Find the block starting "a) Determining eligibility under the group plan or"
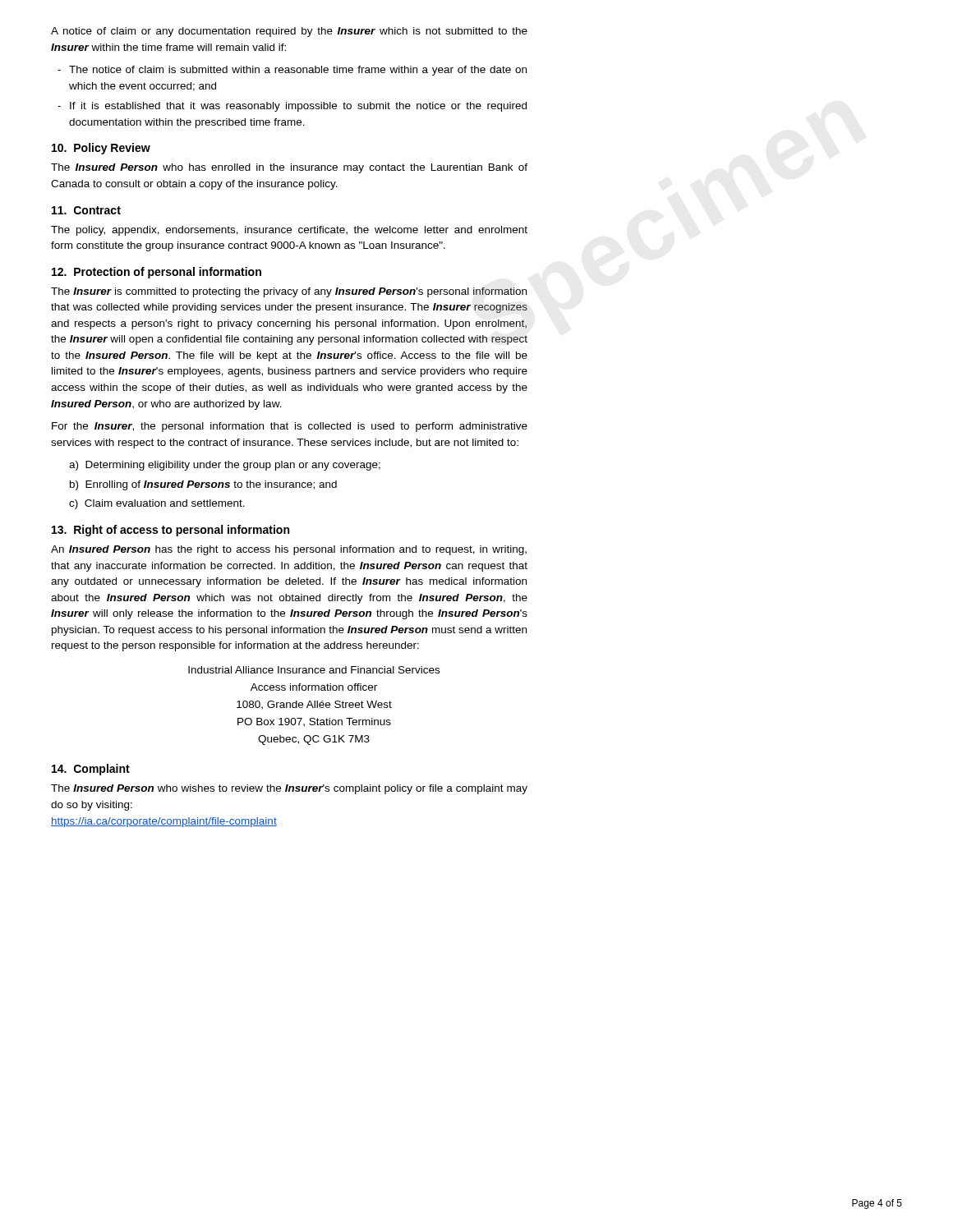Screen dimensions: 1232x953 [x=225, y=465]
